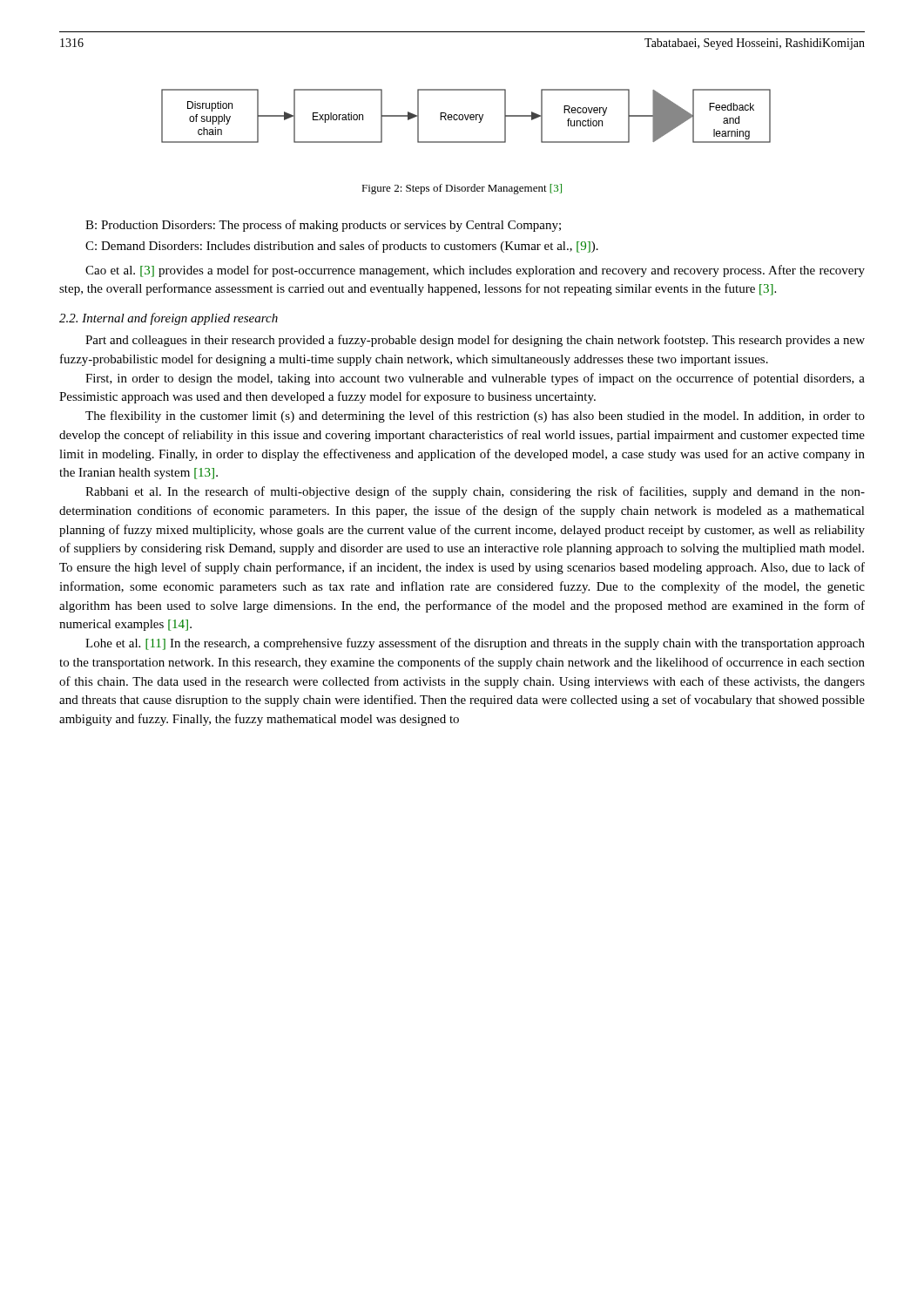
Task: Locate the block of text that opens with "First, in order to design the"
Action: pos(462,388)
